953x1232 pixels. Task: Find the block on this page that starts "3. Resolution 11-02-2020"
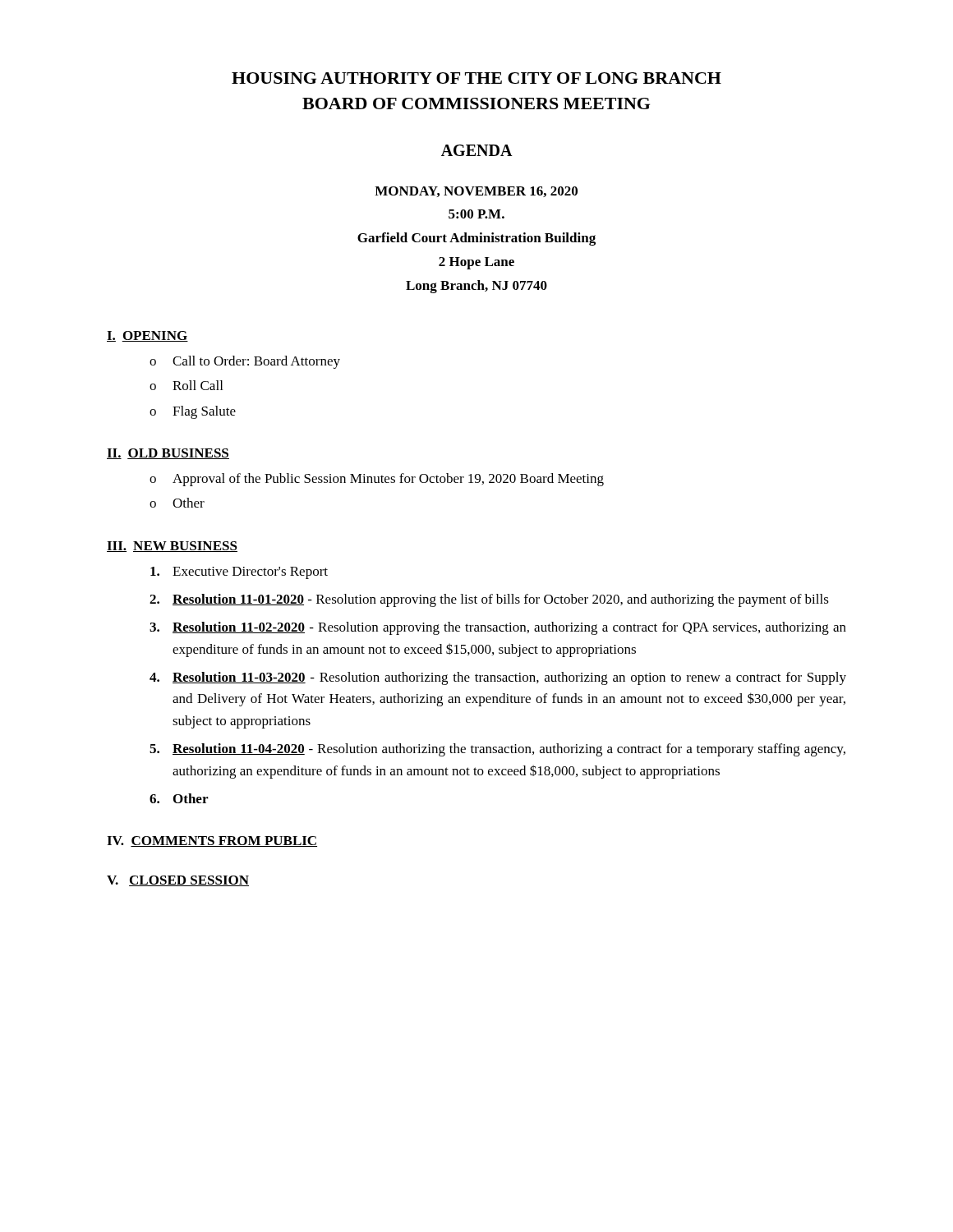click(498, 639)
